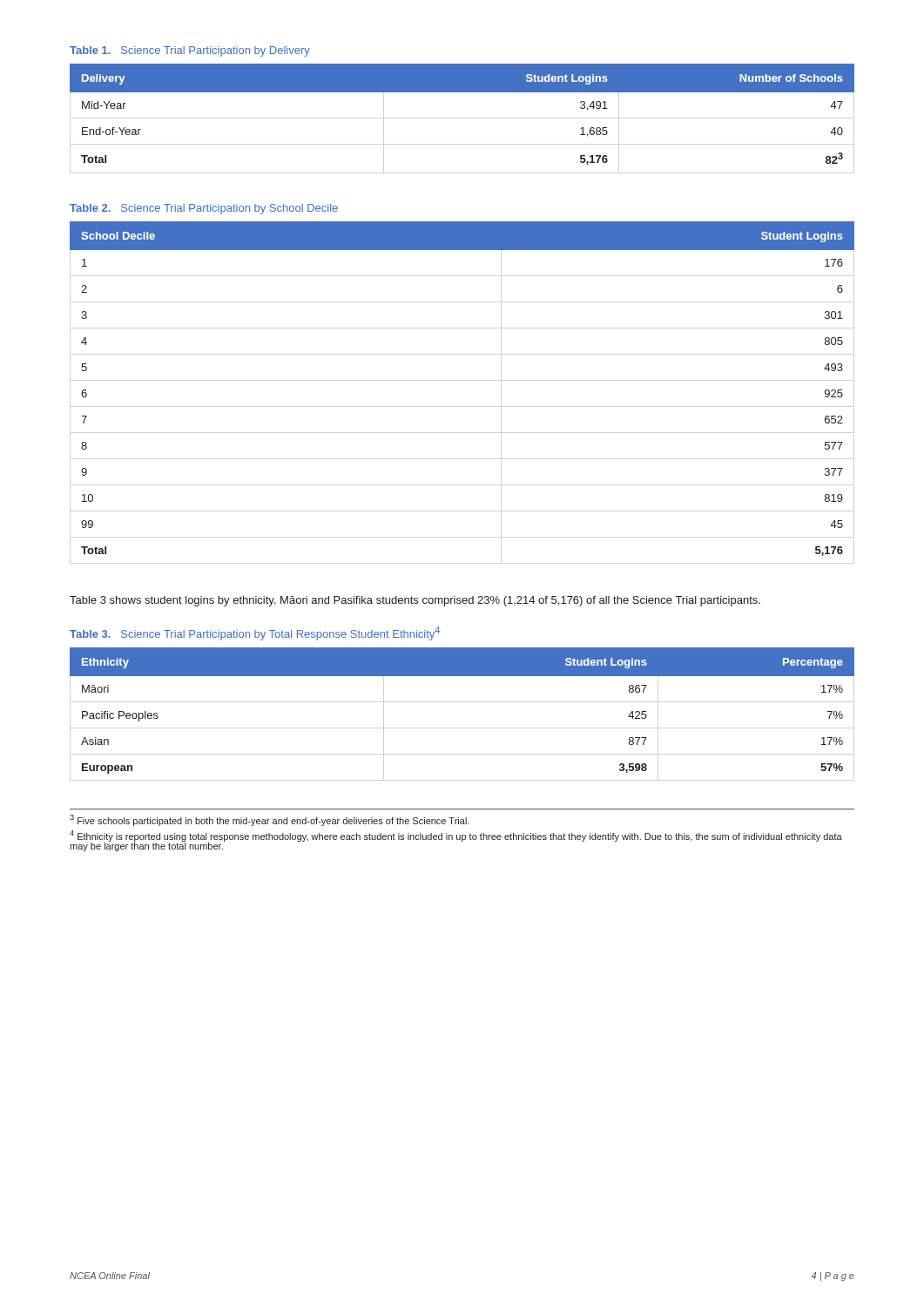Where is the passage that starts "4 Ethnicity is reported using"?
The width and height of the screenshot is (924, 1307).
pos(456,840)
